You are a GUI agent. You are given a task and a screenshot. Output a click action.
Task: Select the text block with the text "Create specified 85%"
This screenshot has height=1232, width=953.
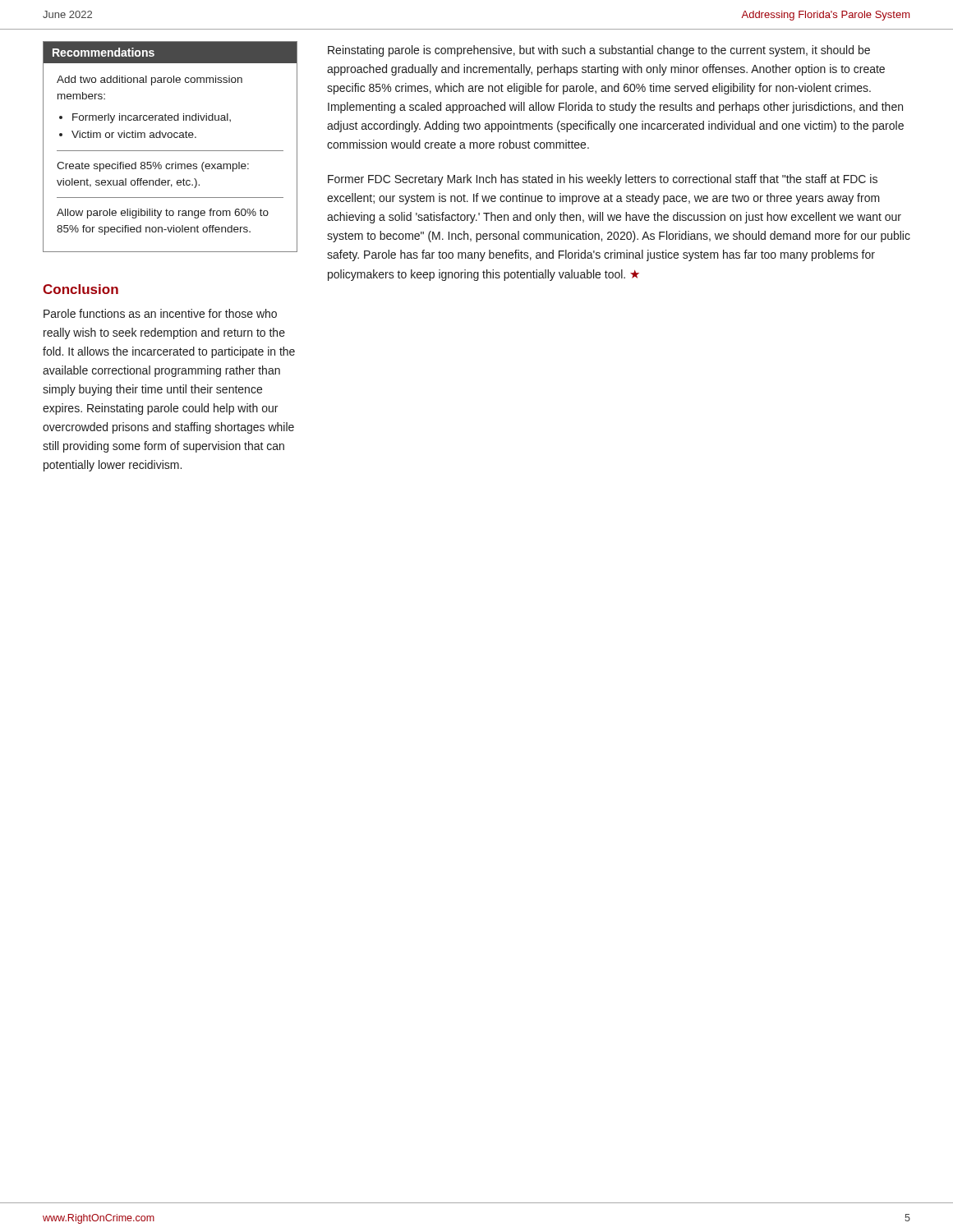[x=153, y=174]
